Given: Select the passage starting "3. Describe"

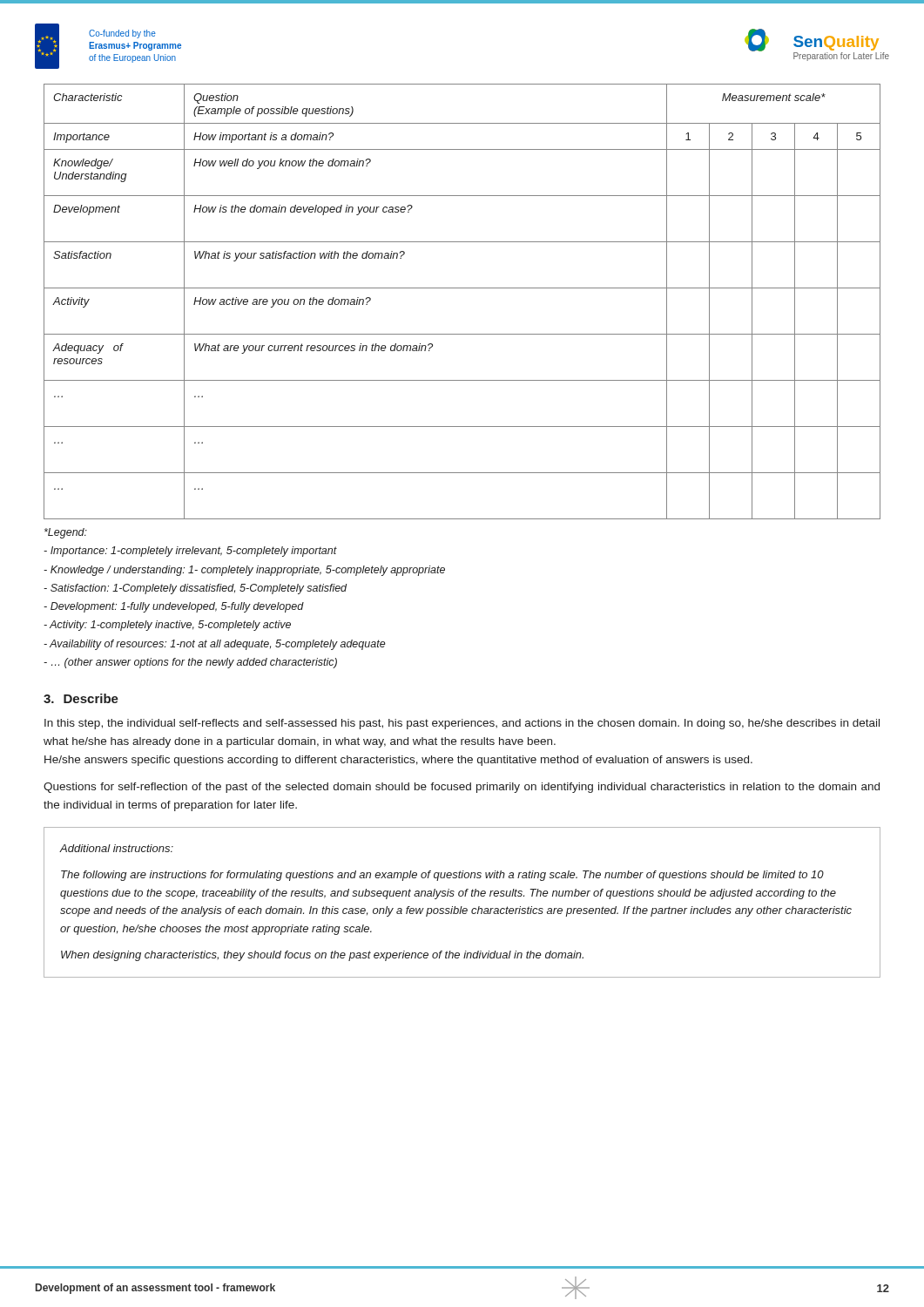Looking at the screenshot, I should (x=81, y=698).
